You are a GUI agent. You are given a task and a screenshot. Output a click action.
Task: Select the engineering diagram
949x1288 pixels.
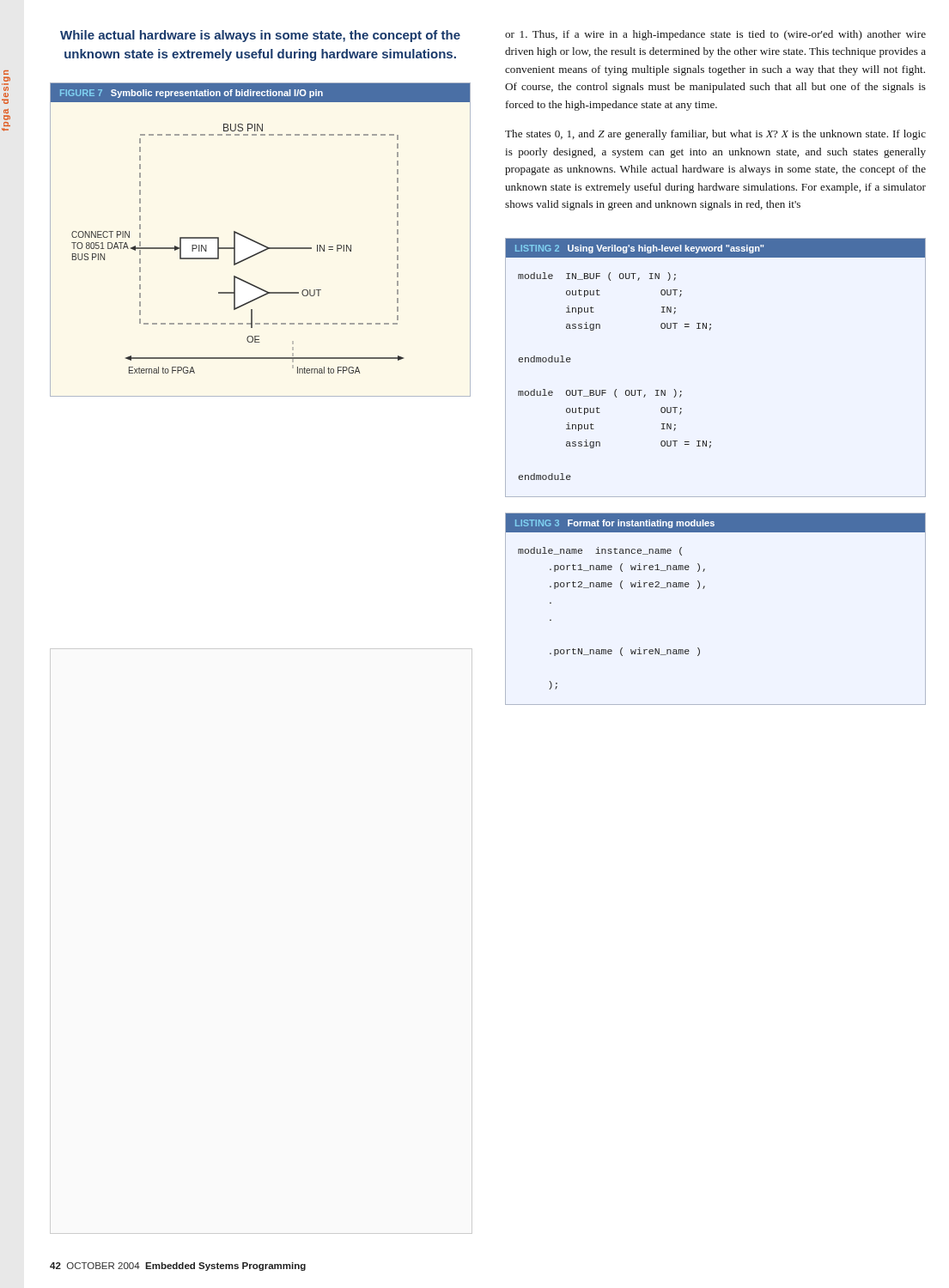260,239
